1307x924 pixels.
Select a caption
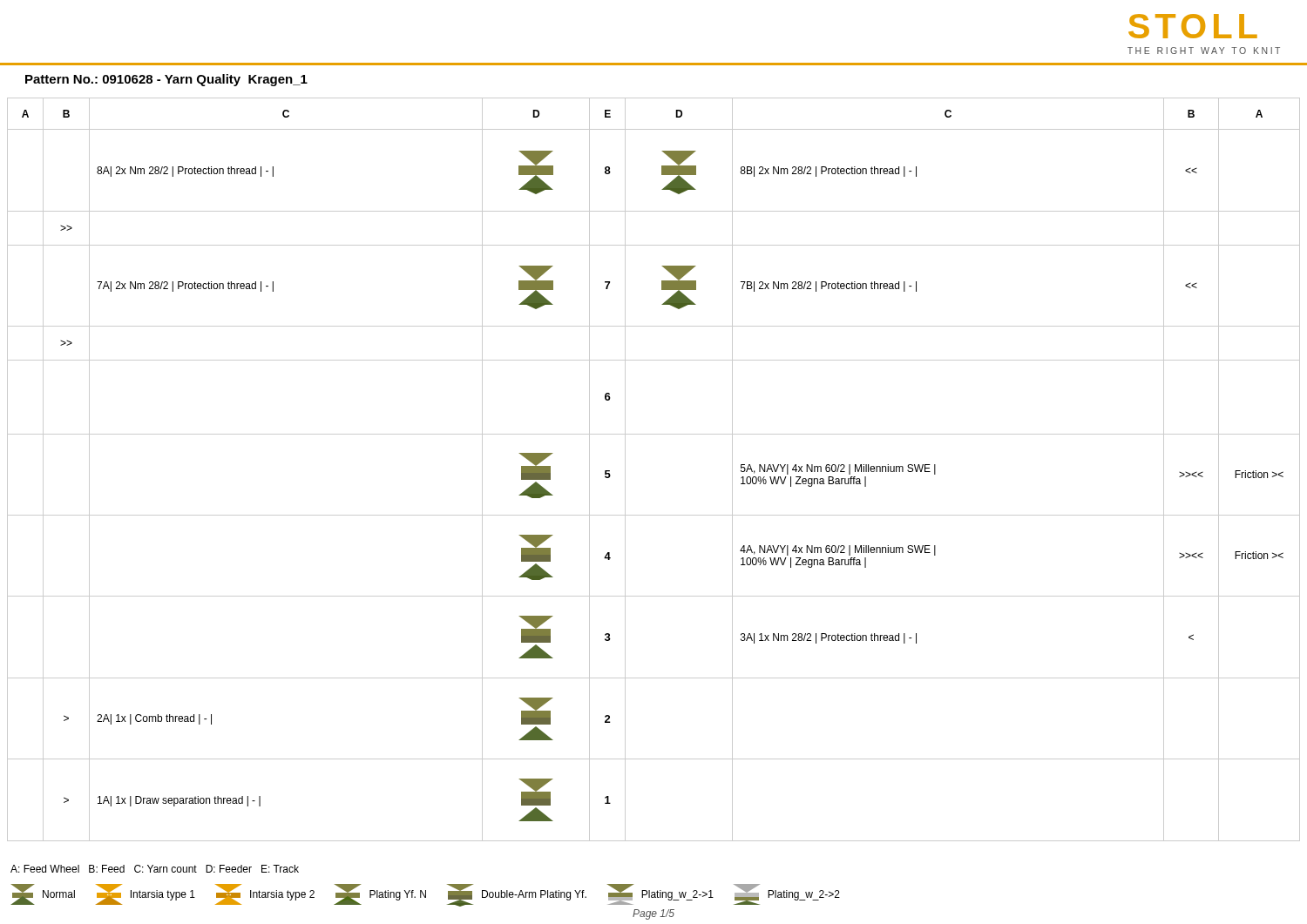pyautogui.click(x=654, y=894)
